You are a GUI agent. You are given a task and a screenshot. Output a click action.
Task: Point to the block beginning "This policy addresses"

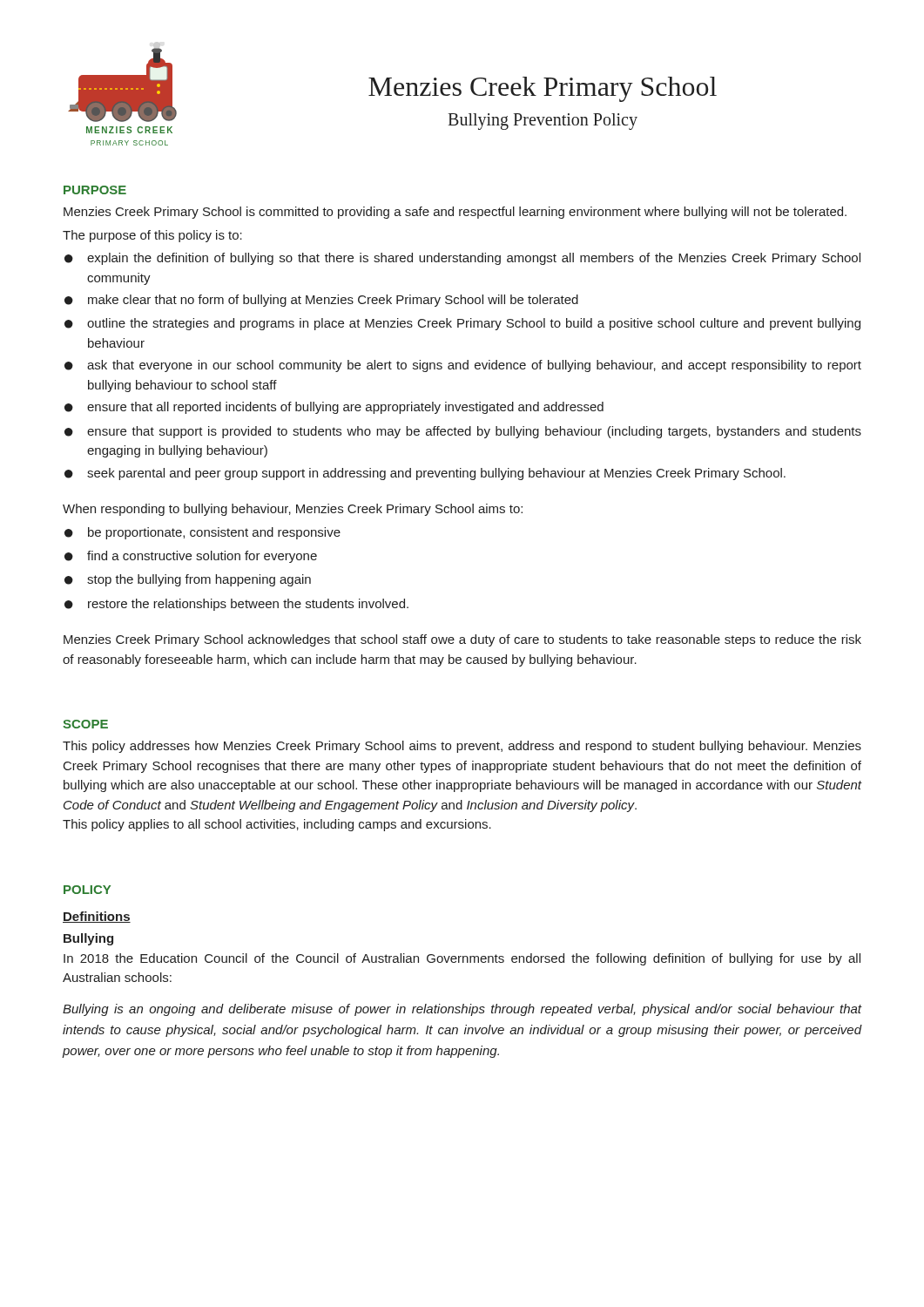click(x=462, y=785)
